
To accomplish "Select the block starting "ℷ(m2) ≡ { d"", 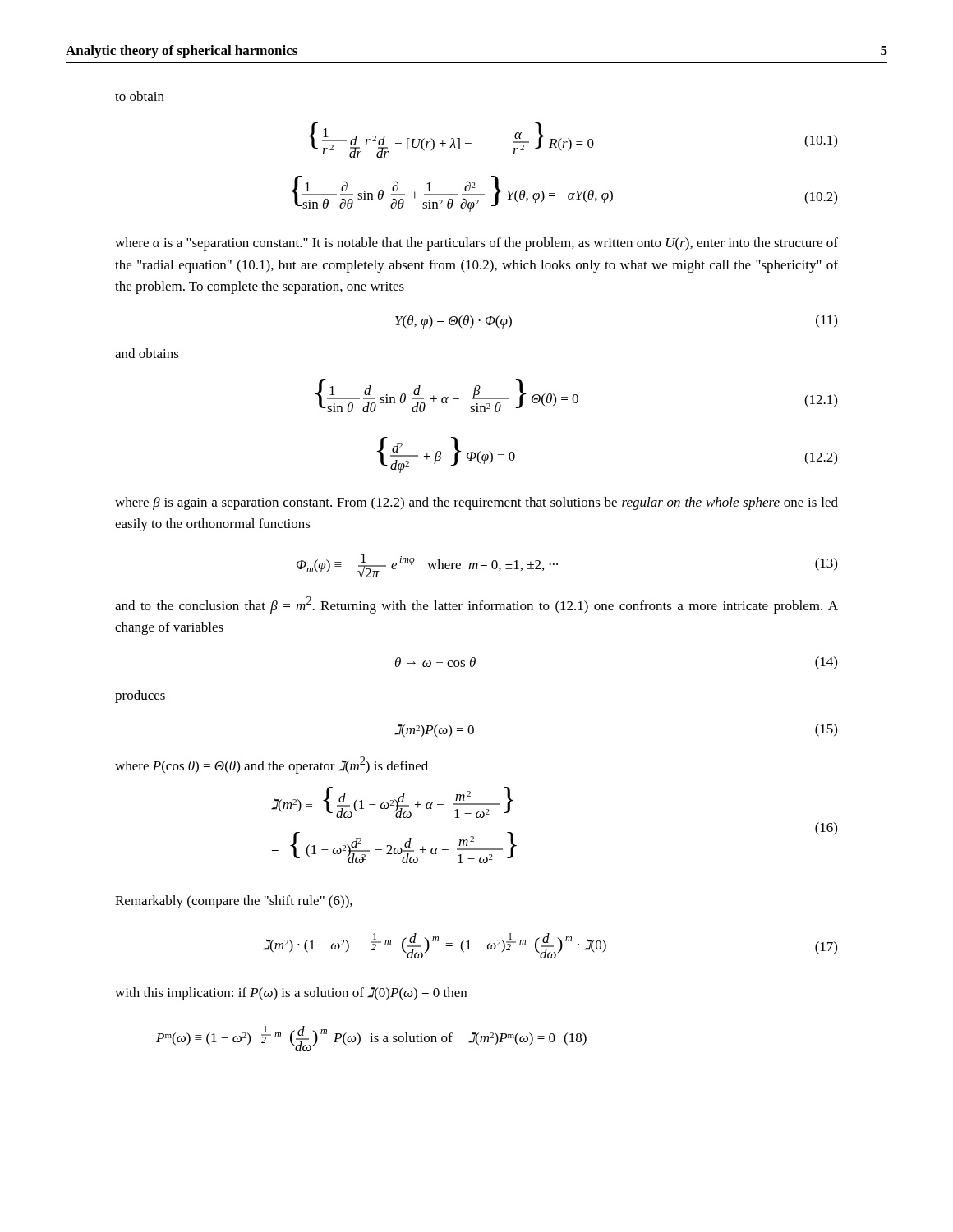I will (x=392, y=803).
